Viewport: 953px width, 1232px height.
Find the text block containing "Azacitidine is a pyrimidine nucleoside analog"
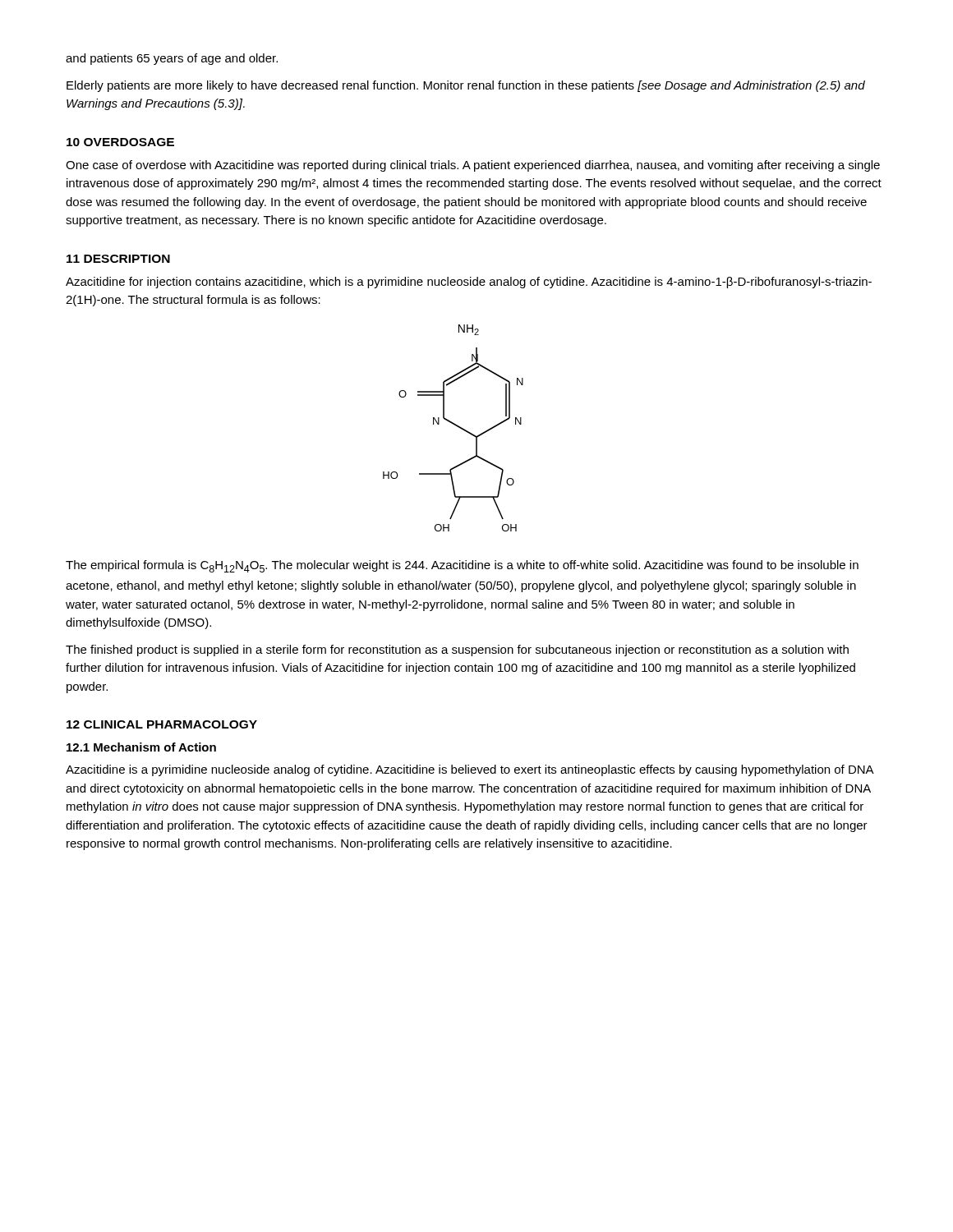(x=469, y=806)
